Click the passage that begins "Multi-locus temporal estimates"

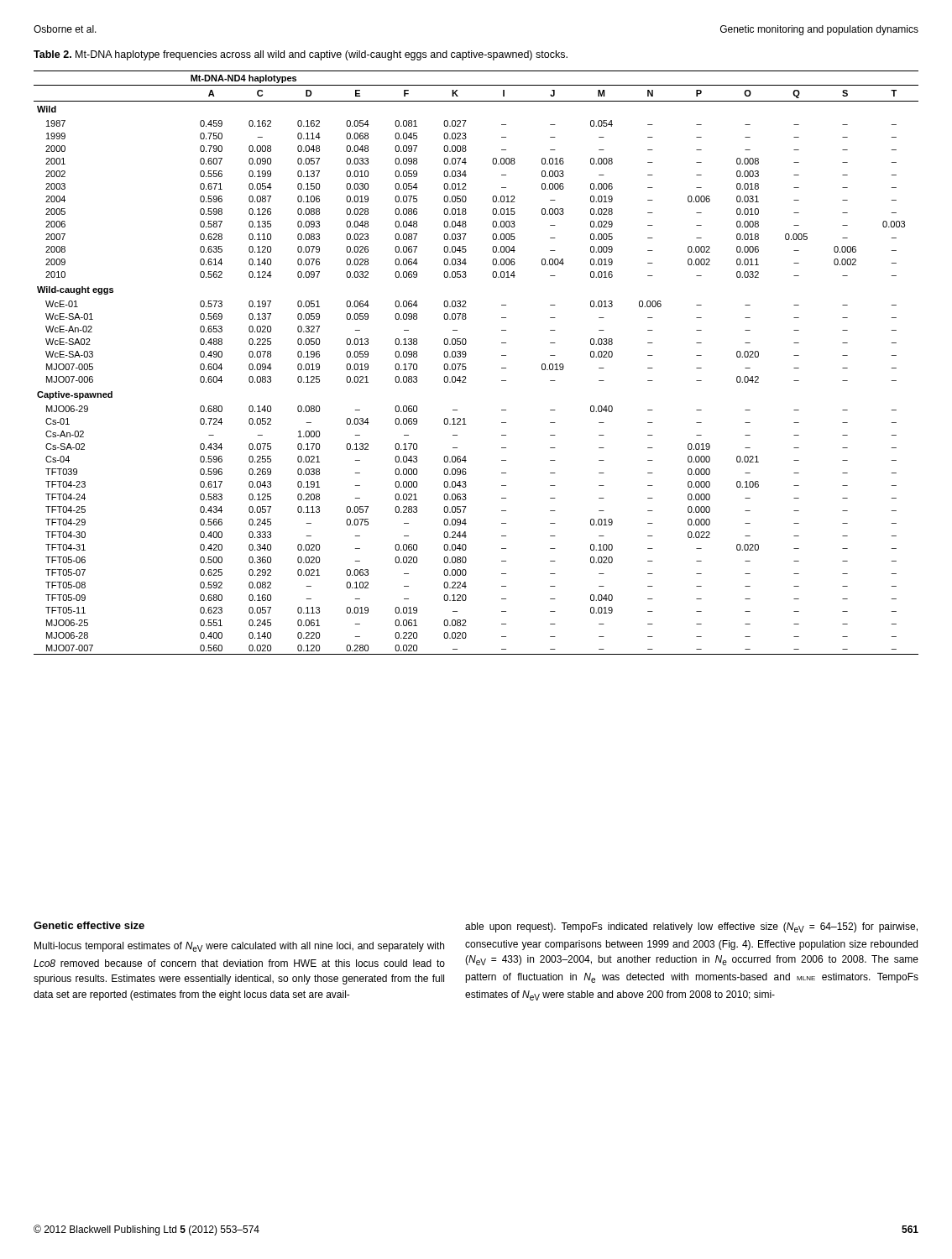click(x=239, y=970)
